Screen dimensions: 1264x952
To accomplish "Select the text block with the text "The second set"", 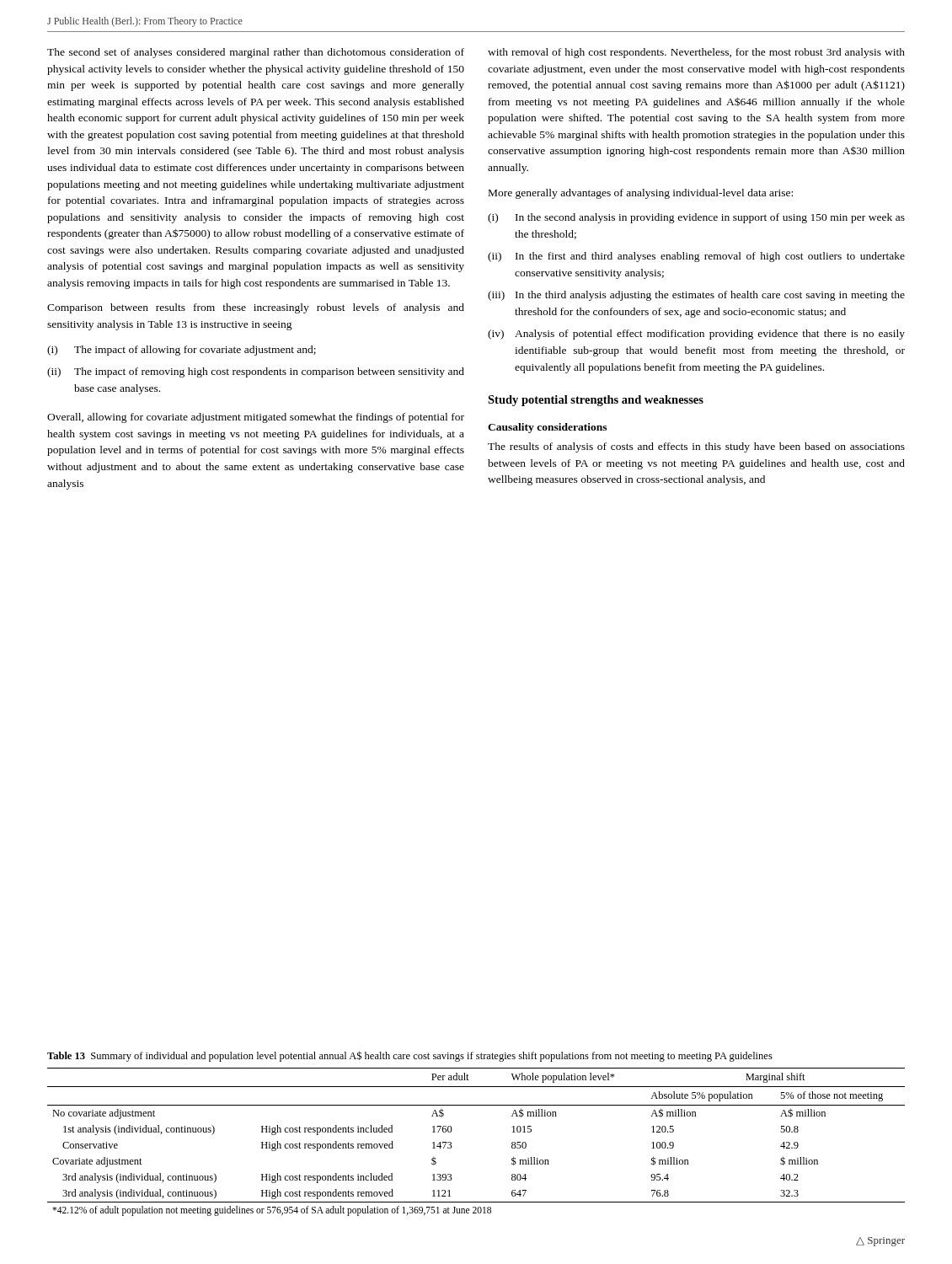I will (256, 167).
